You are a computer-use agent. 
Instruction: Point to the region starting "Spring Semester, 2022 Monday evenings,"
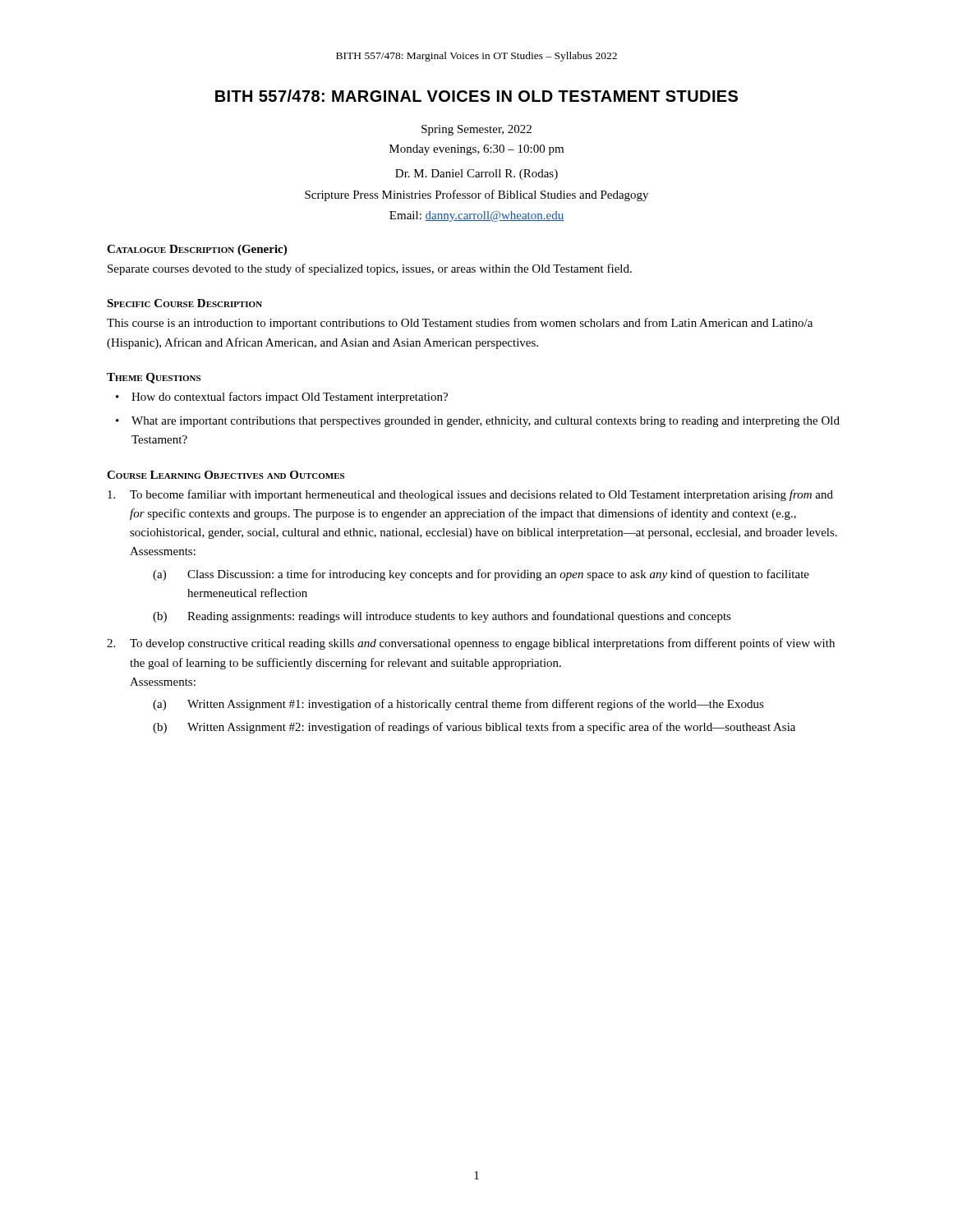[x=476, y=139]
